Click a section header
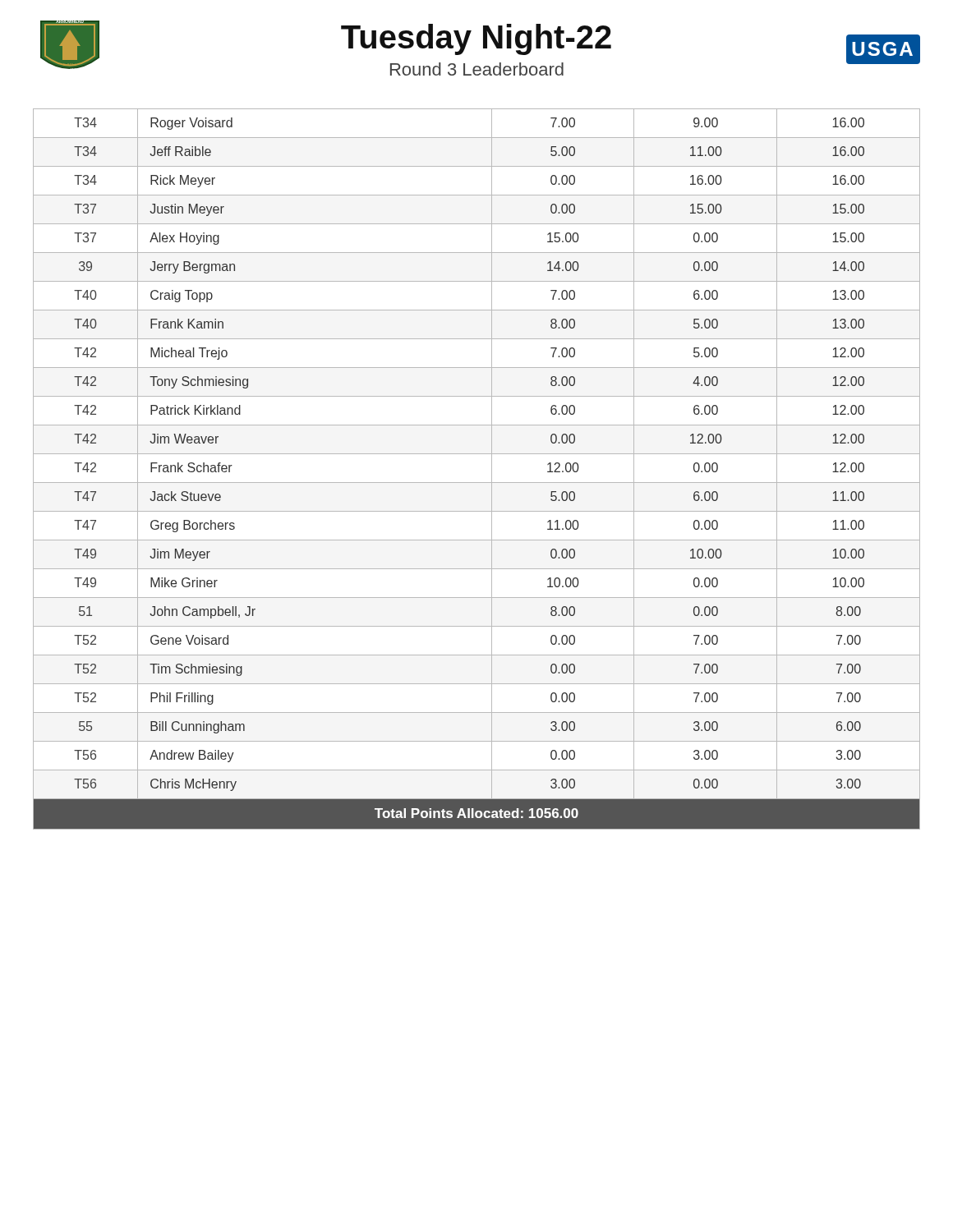The height and width of the screenshot is (1232, 953). coord(476,69)
